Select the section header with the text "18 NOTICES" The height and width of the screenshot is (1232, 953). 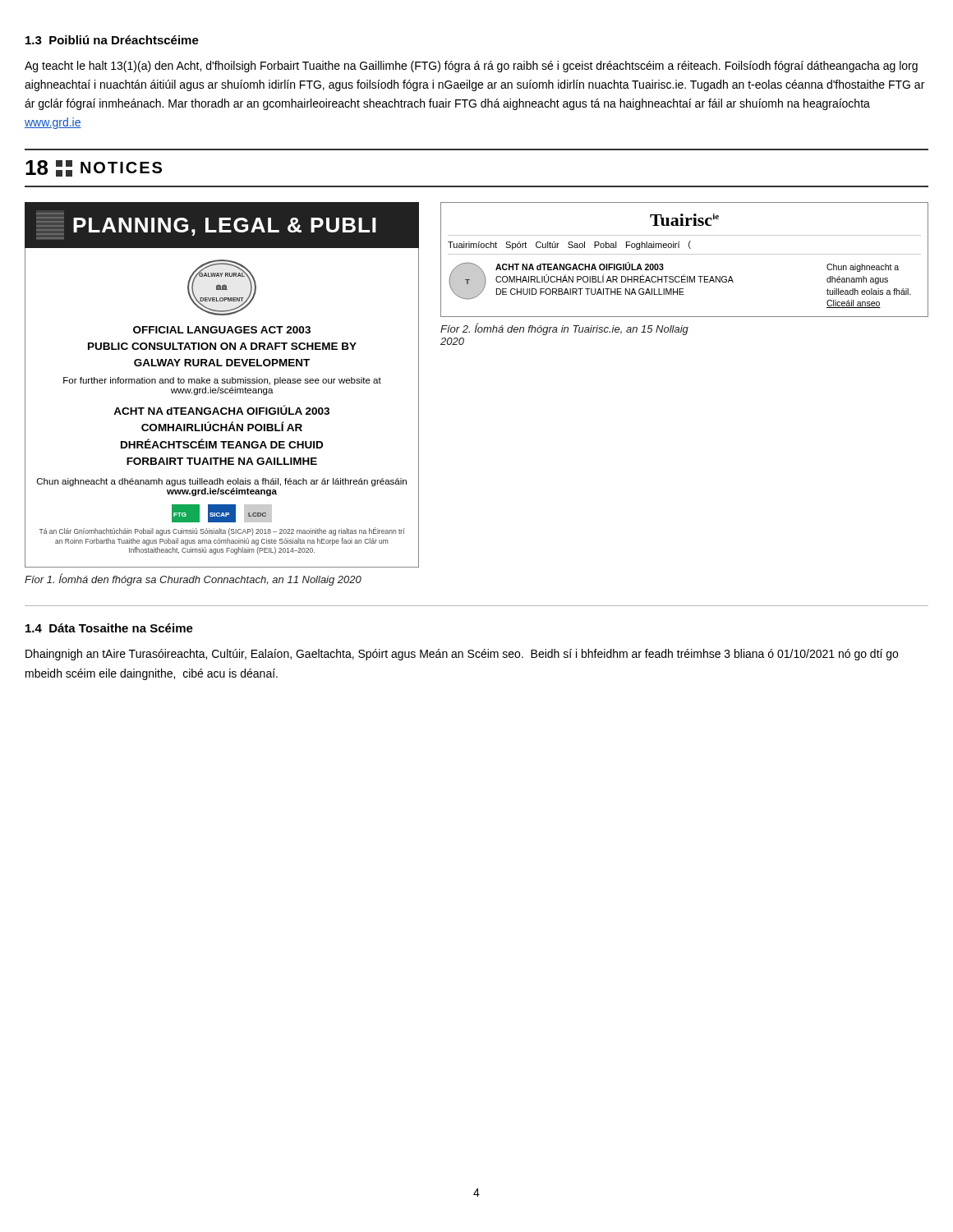point(94,168)
